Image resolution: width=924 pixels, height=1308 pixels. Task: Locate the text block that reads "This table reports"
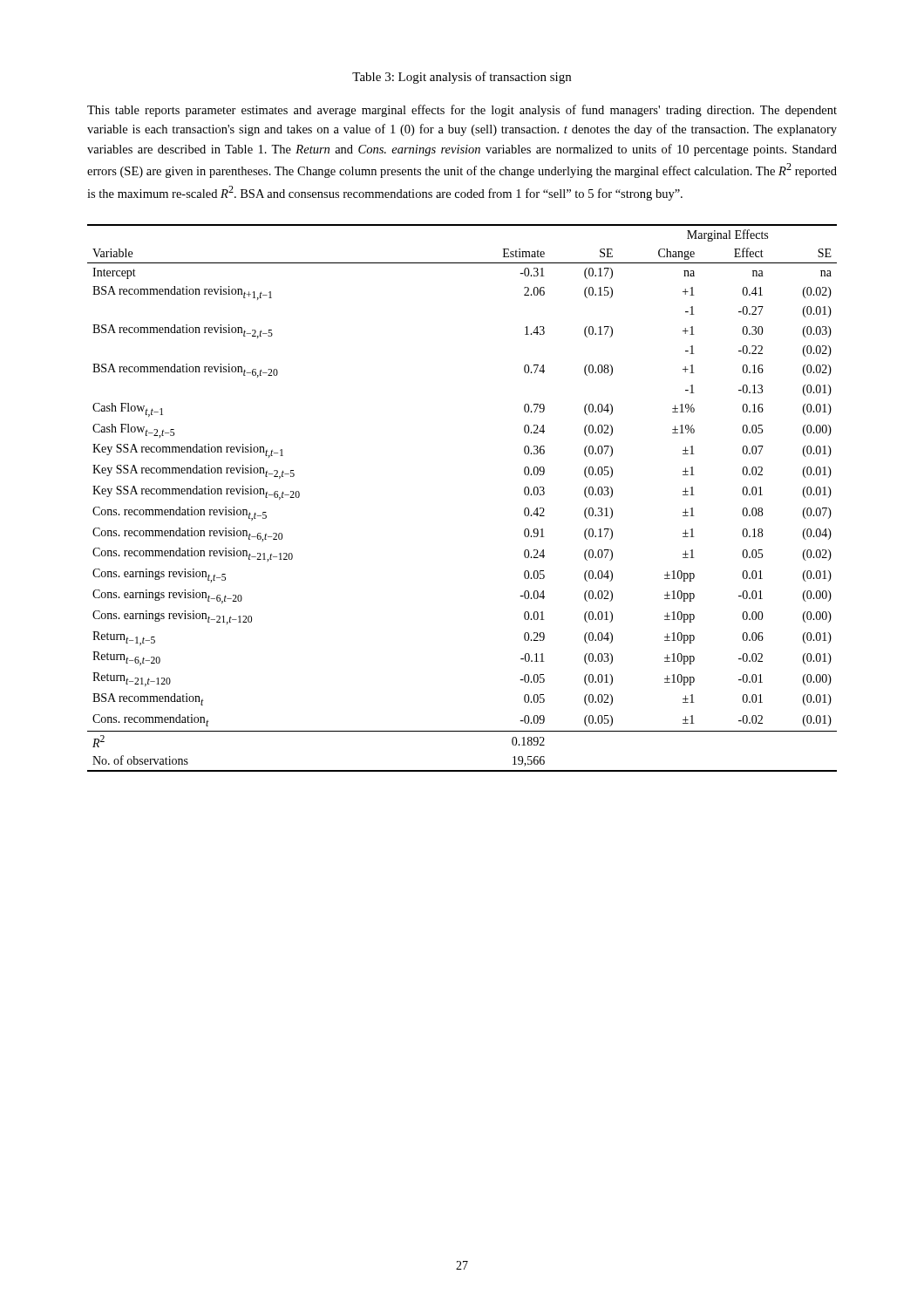pos(462,152)
